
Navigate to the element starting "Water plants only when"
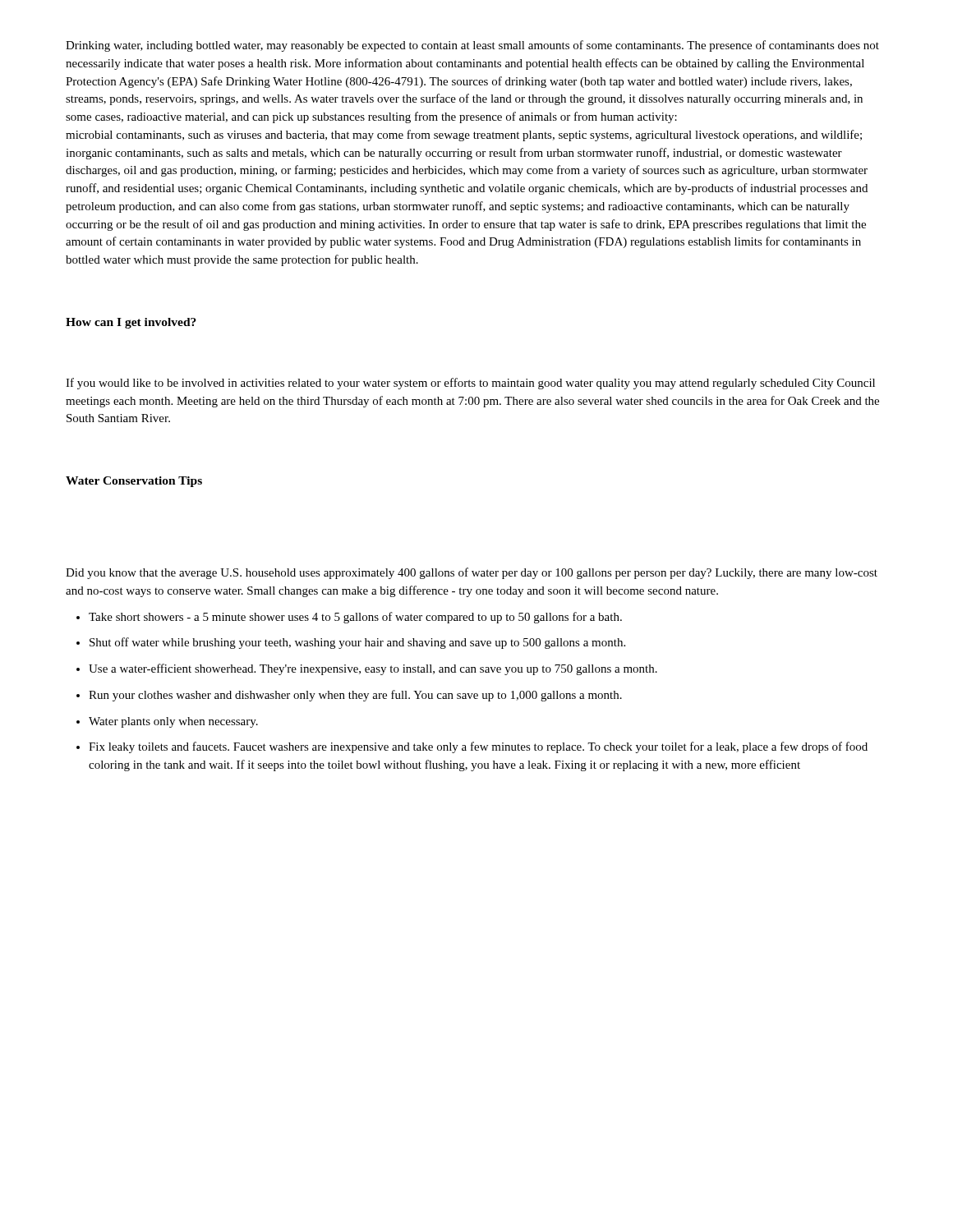click(x=167, y=722)
